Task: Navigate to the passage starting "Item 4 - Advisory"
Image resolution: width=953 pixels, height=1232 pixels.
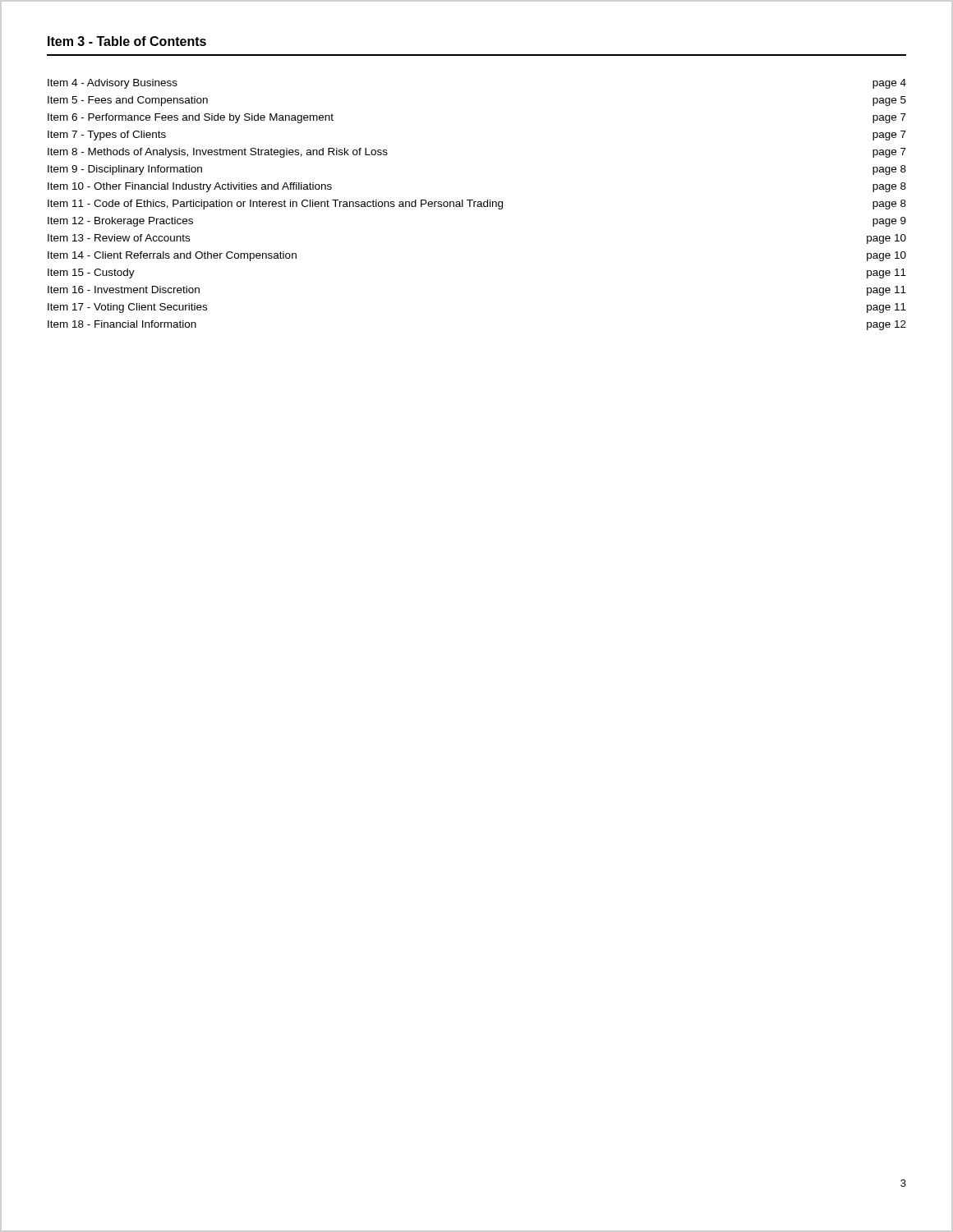Action: click(110, 83)
